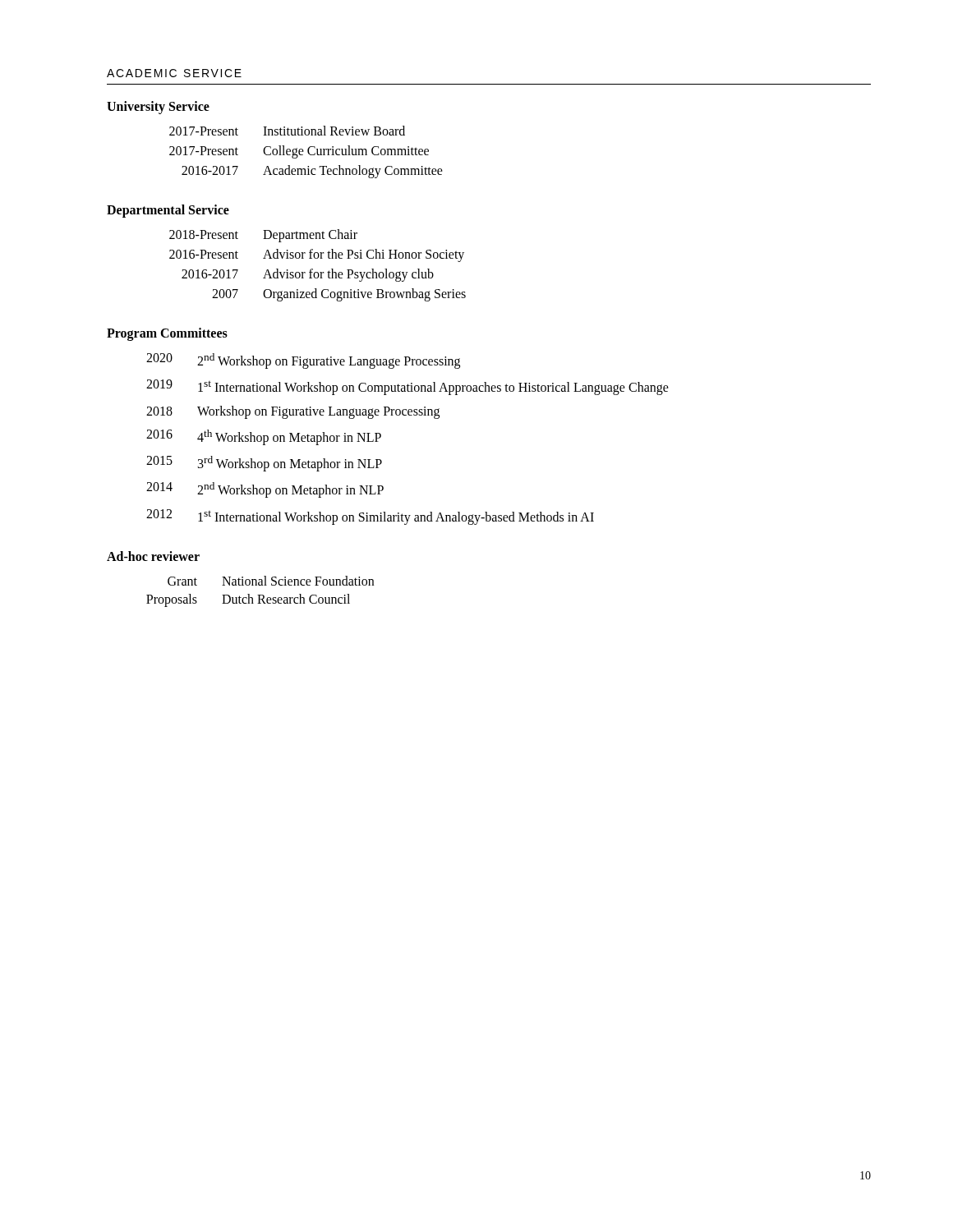Click on the text starting "2017-Present Institutional Review Board"
The width and height of the screenshot is (953, 1232).
(x=287, y=131)
